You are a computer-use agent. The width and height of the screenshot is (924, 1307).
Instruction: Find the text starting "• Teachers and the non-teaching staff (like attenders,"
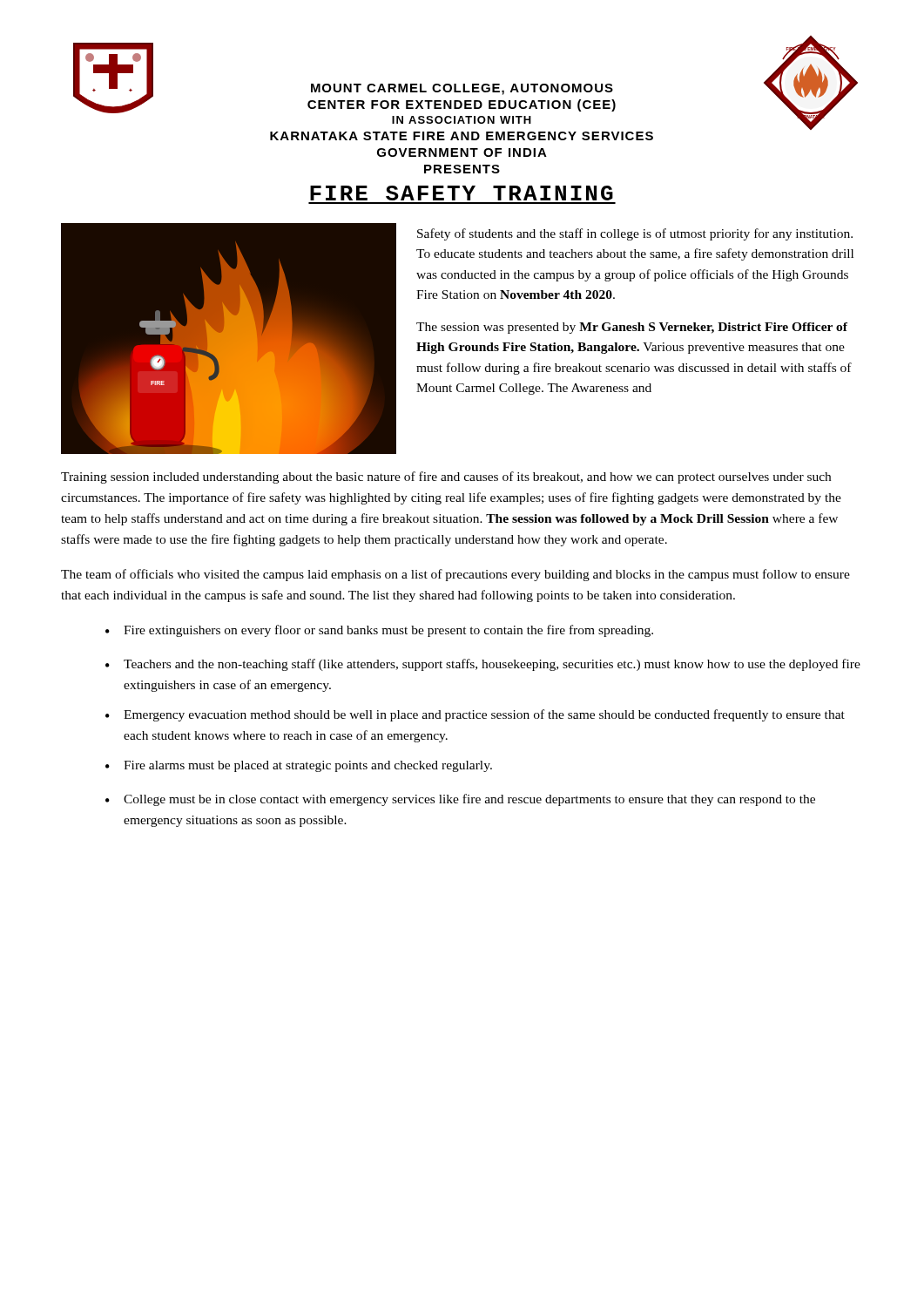click(x=484, y=674)
